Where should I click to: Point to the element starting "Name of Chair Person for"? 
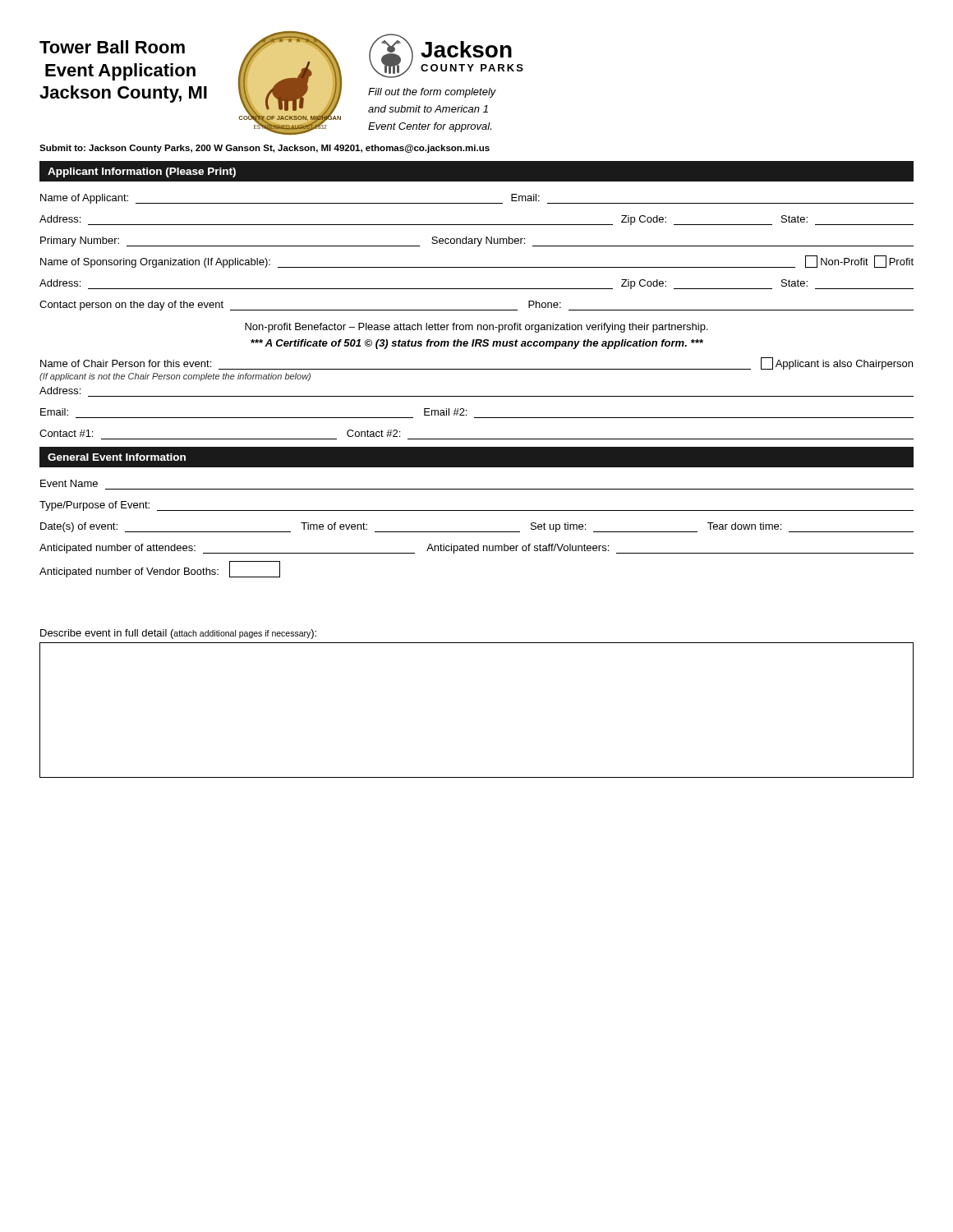[476, 363]
